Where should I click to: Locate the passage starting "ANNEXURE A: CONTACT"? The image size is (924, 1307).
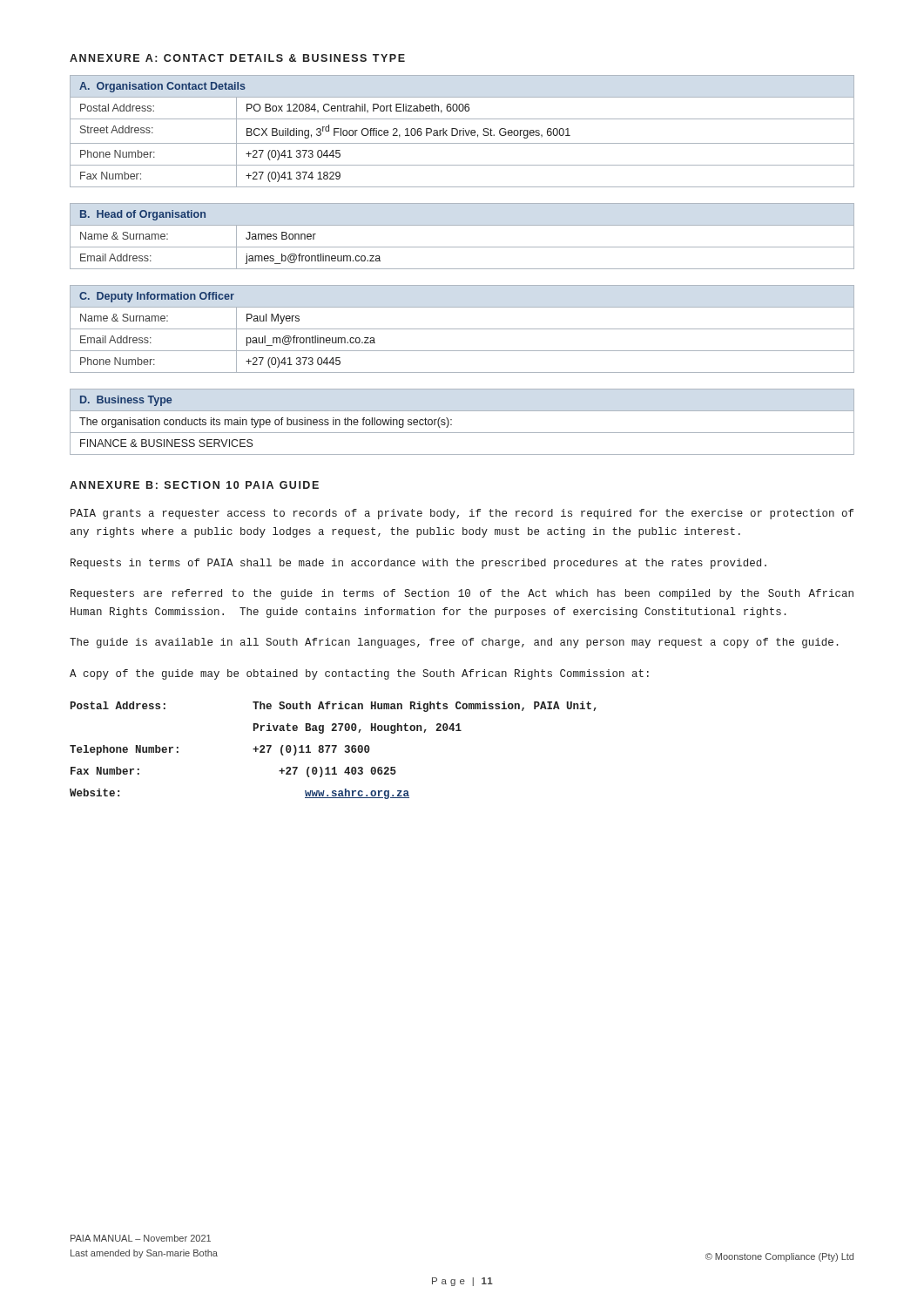pyautogui.click(x=238, y=58)
